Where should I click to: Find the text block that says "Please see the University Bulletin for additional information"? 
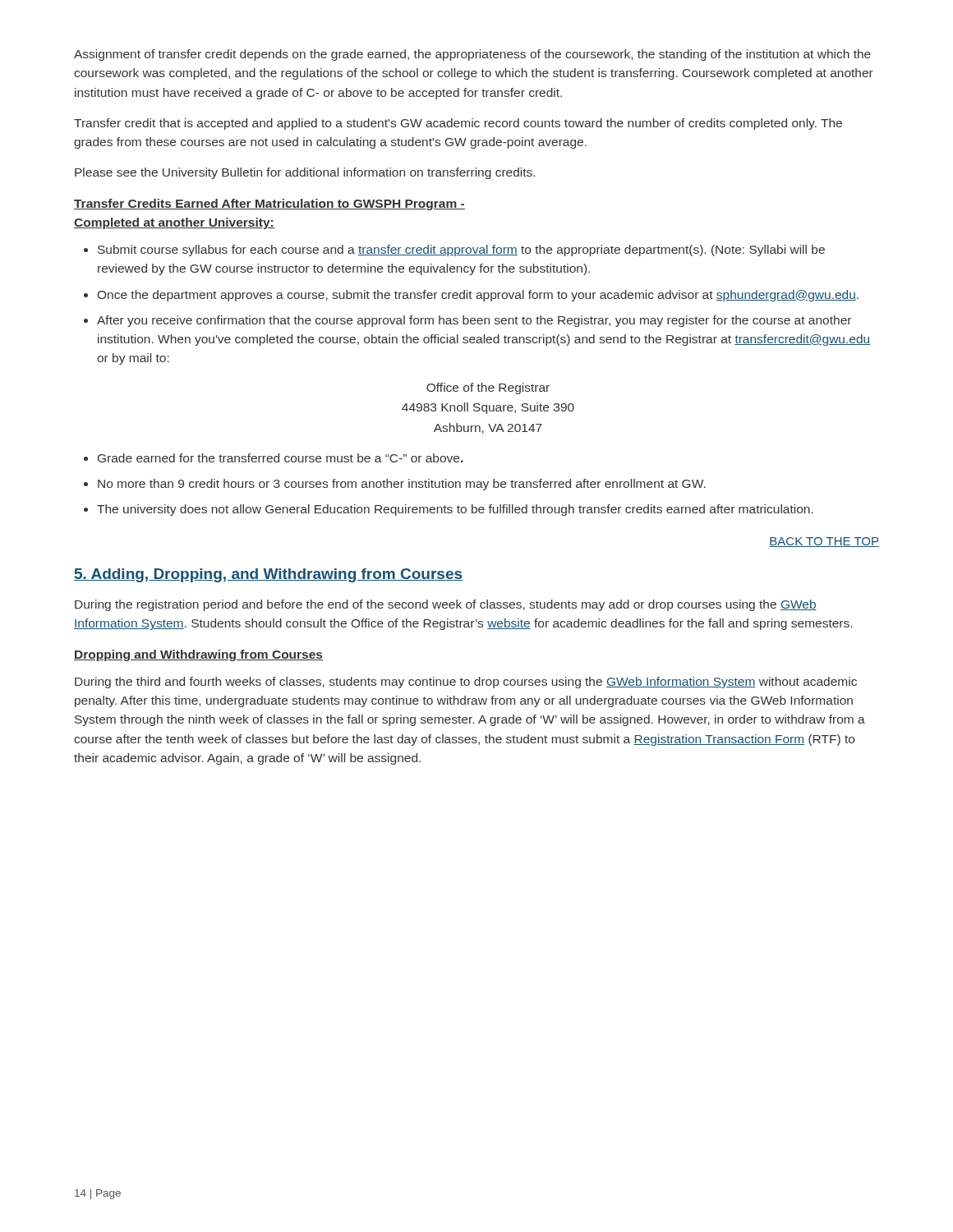pos(305,172)
